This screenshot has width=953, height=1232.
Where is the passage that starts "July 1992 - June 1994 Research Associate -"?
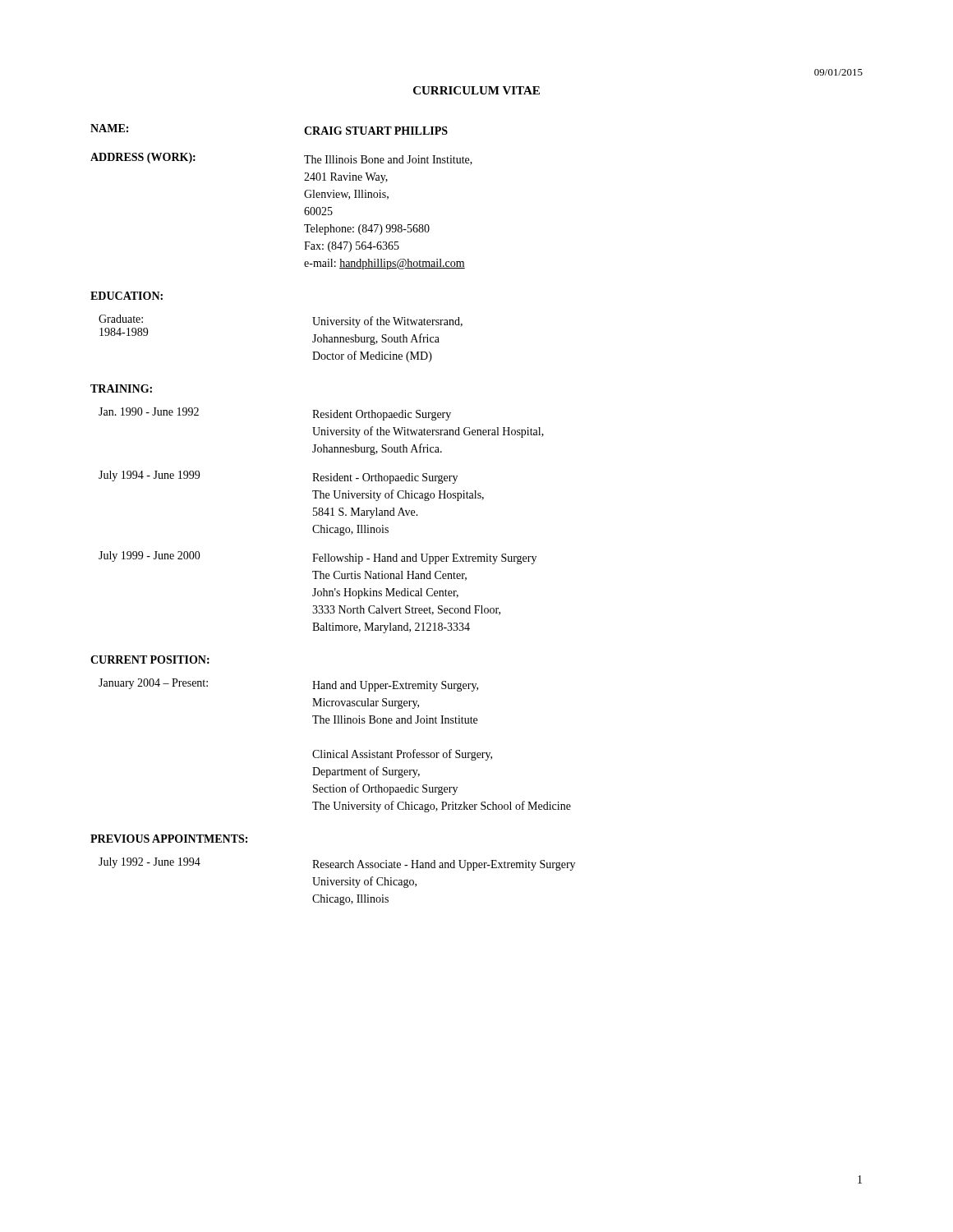[337, 864]
